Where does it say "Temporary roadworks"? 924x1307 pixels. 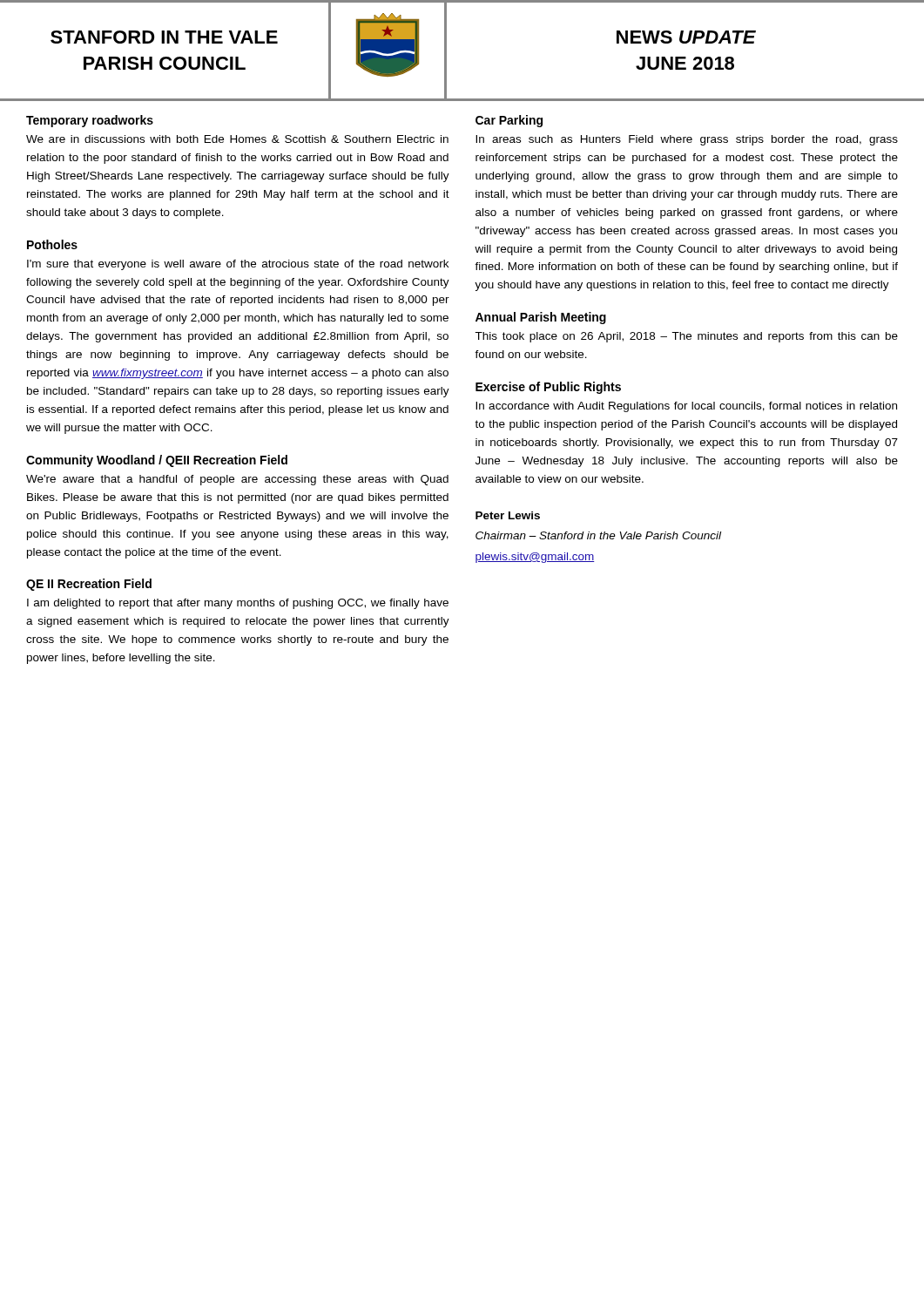pyautogui.click(x=90, y=120)
